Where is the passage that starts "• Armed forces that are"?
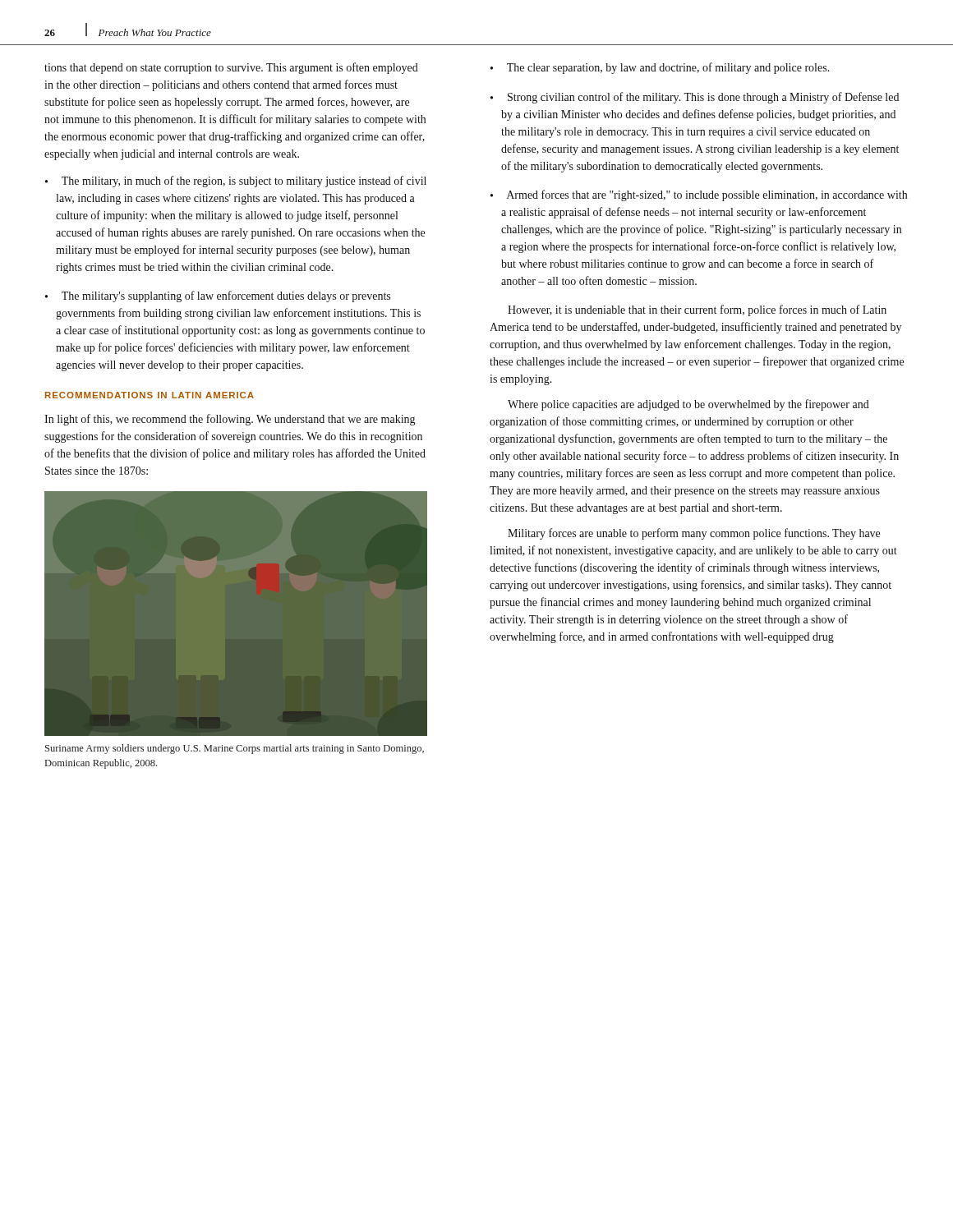Screen dimensions: 1232x953 tap(699, 238)
